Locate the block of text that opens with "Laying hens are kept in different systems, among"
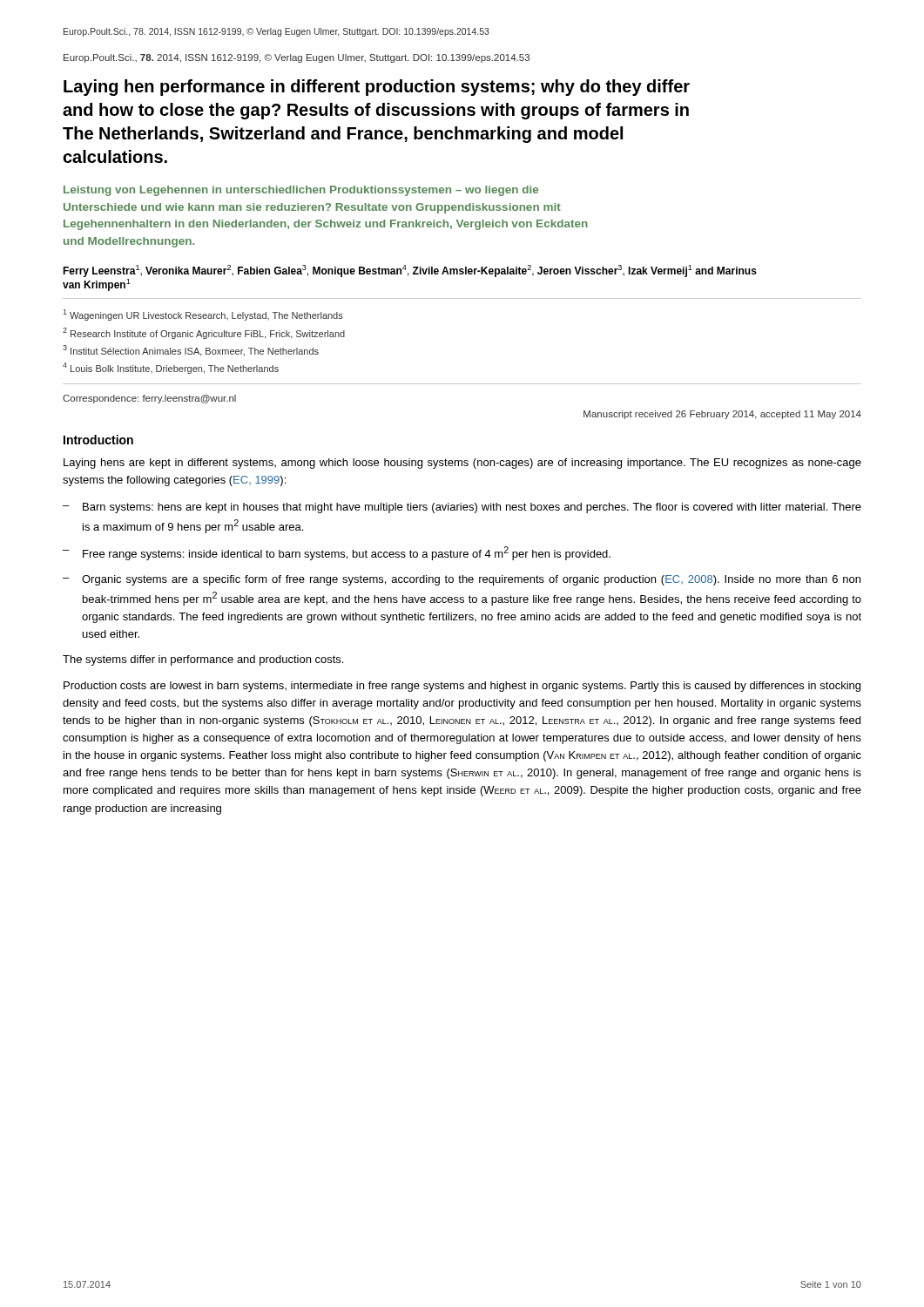Screen dimensions: 1307x924 (x=462, y=471)
